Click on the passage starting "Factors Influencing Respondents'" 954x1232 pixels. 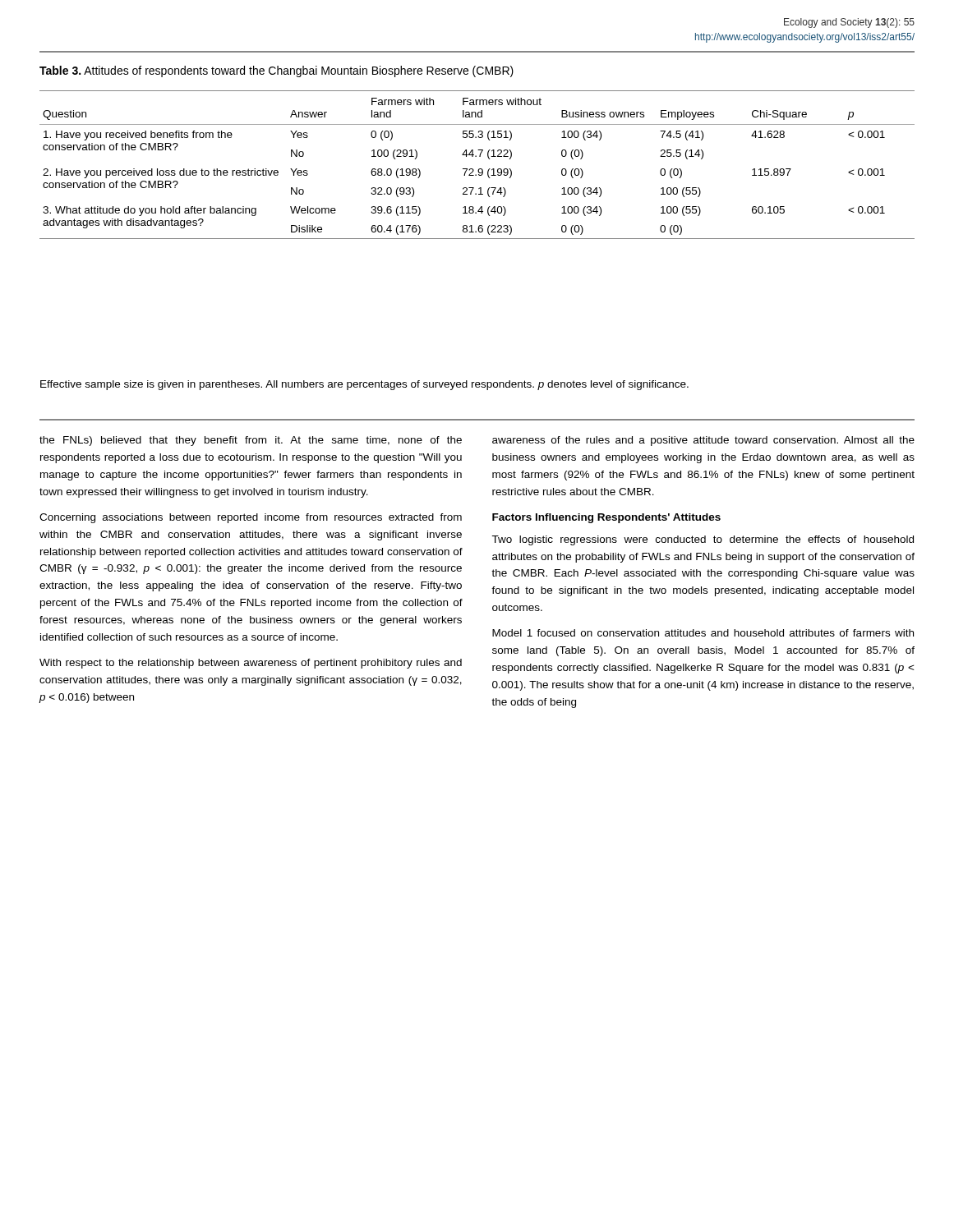pos(606,517)
